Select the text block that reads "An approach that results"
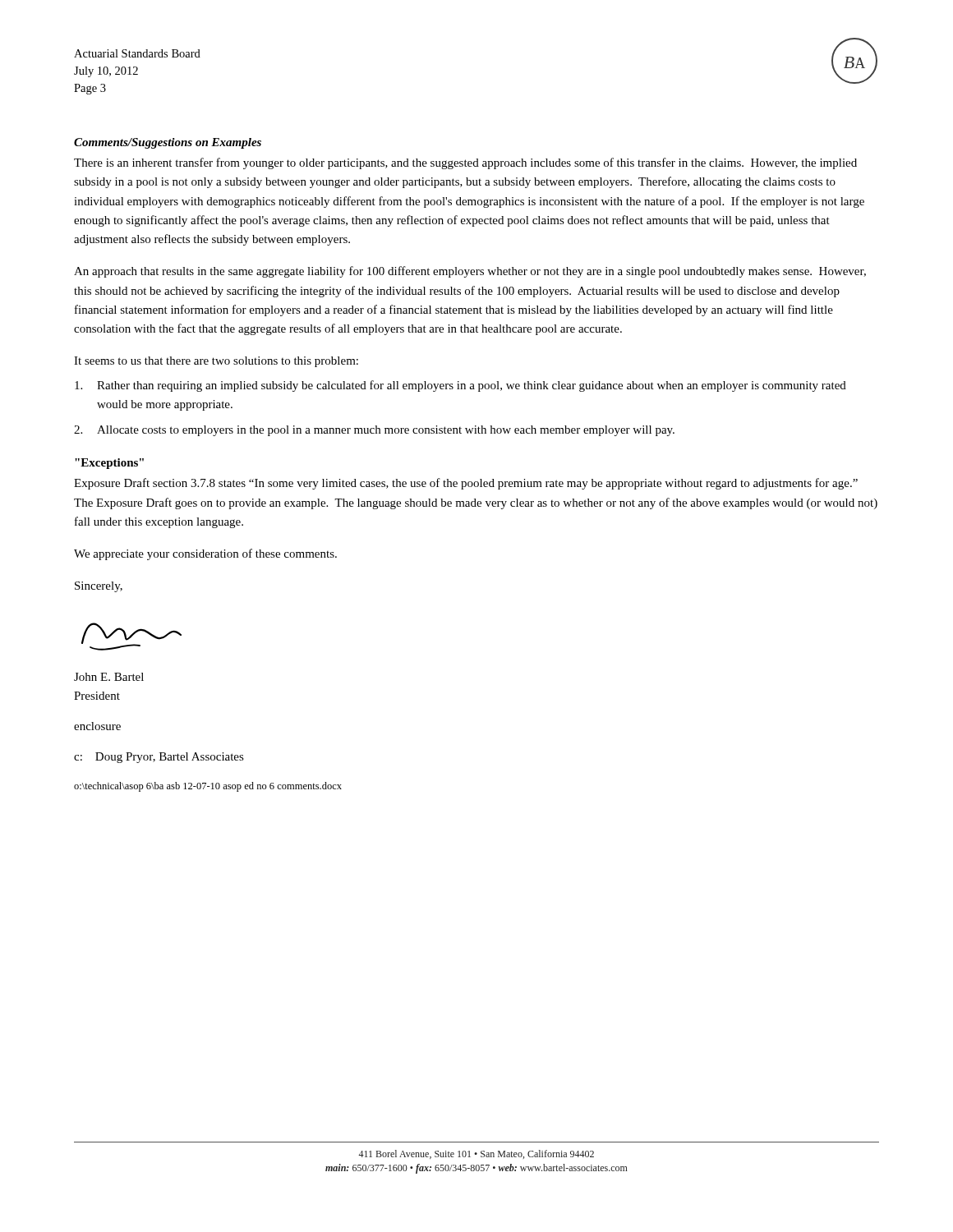 click(470, 300)
